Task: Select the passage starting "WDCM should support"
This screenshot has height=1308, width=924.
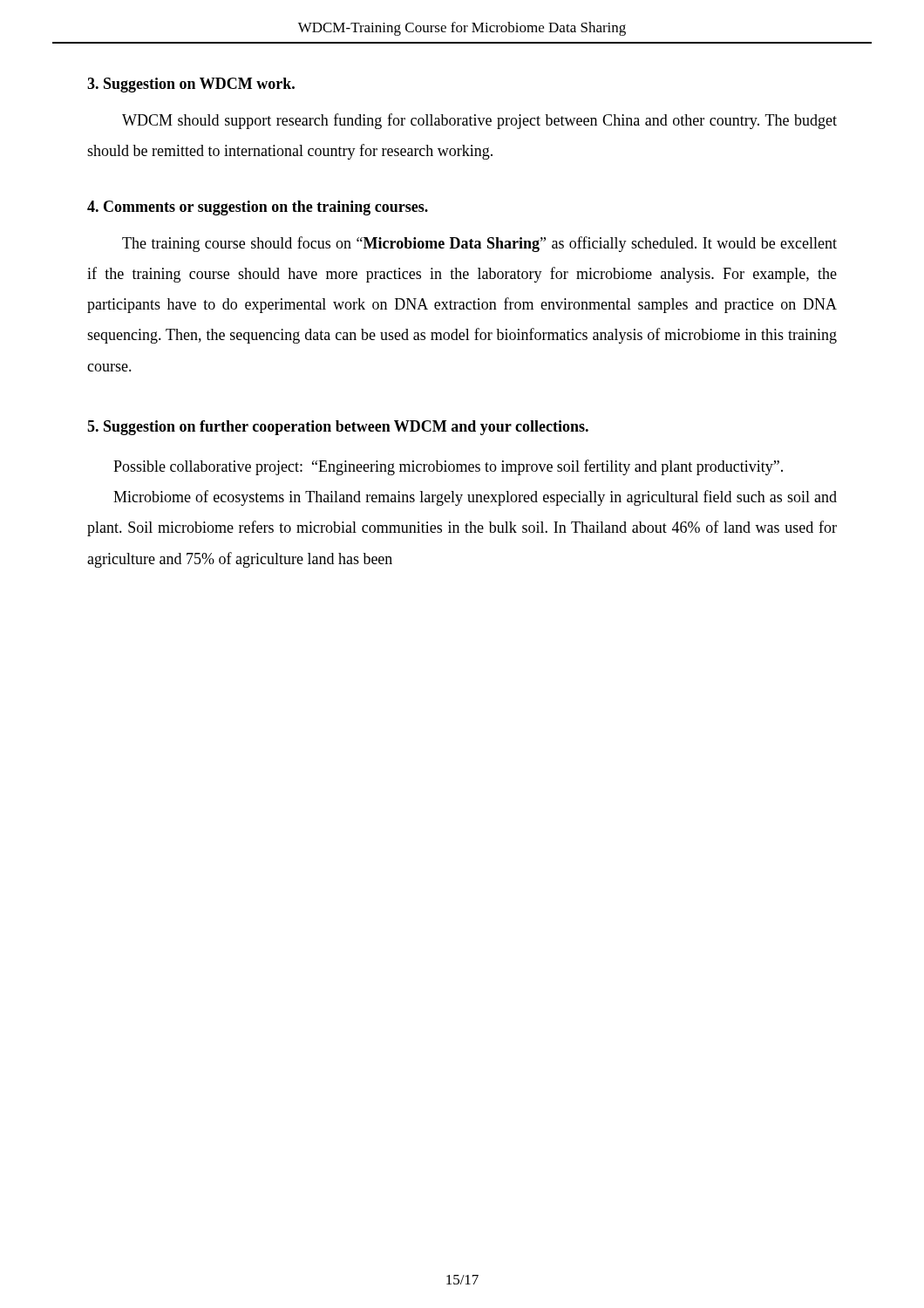Action: coord(462,136)
